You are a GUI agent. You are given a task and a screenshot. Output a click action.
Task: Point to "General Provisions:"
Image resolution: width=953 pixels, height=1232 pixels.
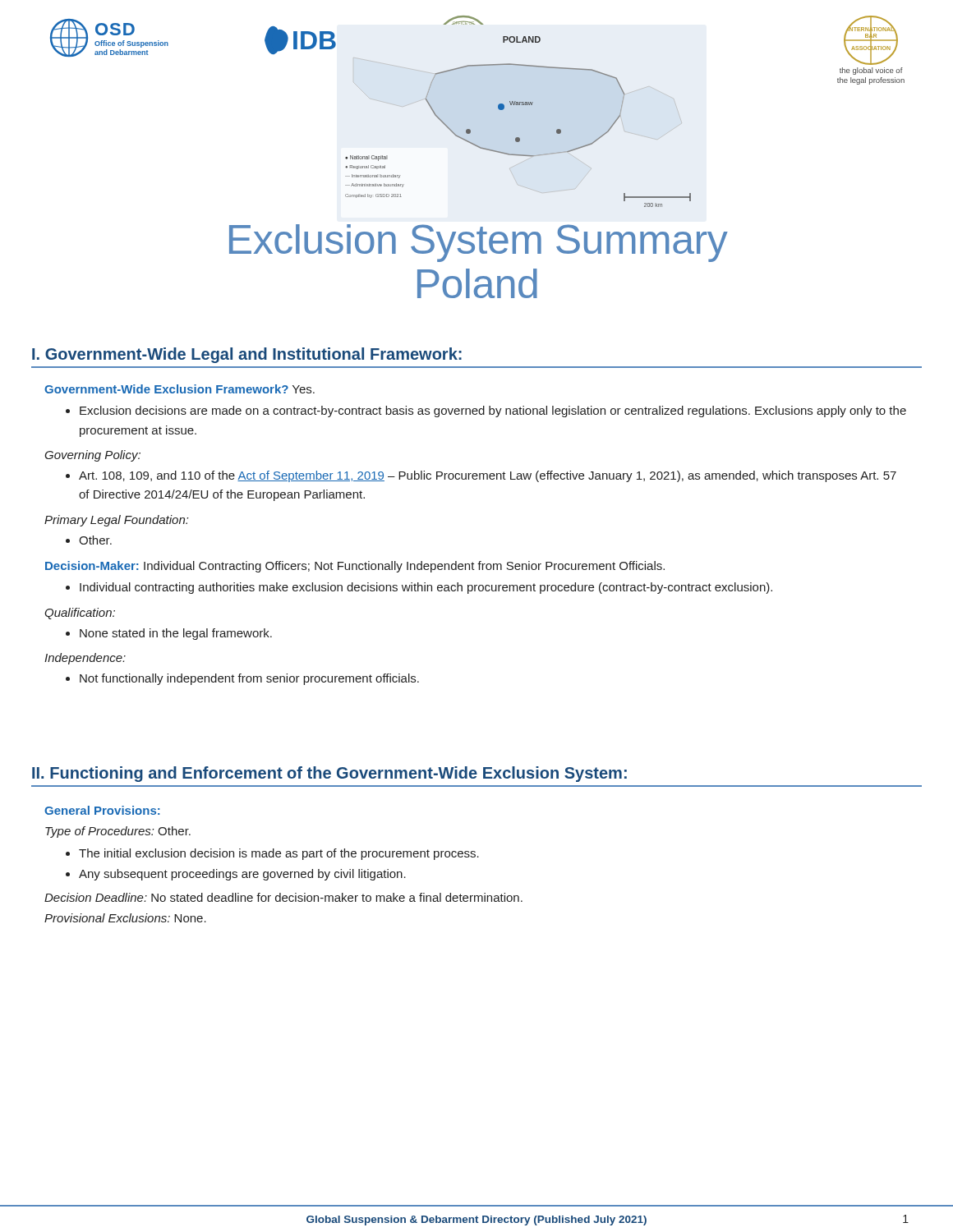[x=103, y=810]
